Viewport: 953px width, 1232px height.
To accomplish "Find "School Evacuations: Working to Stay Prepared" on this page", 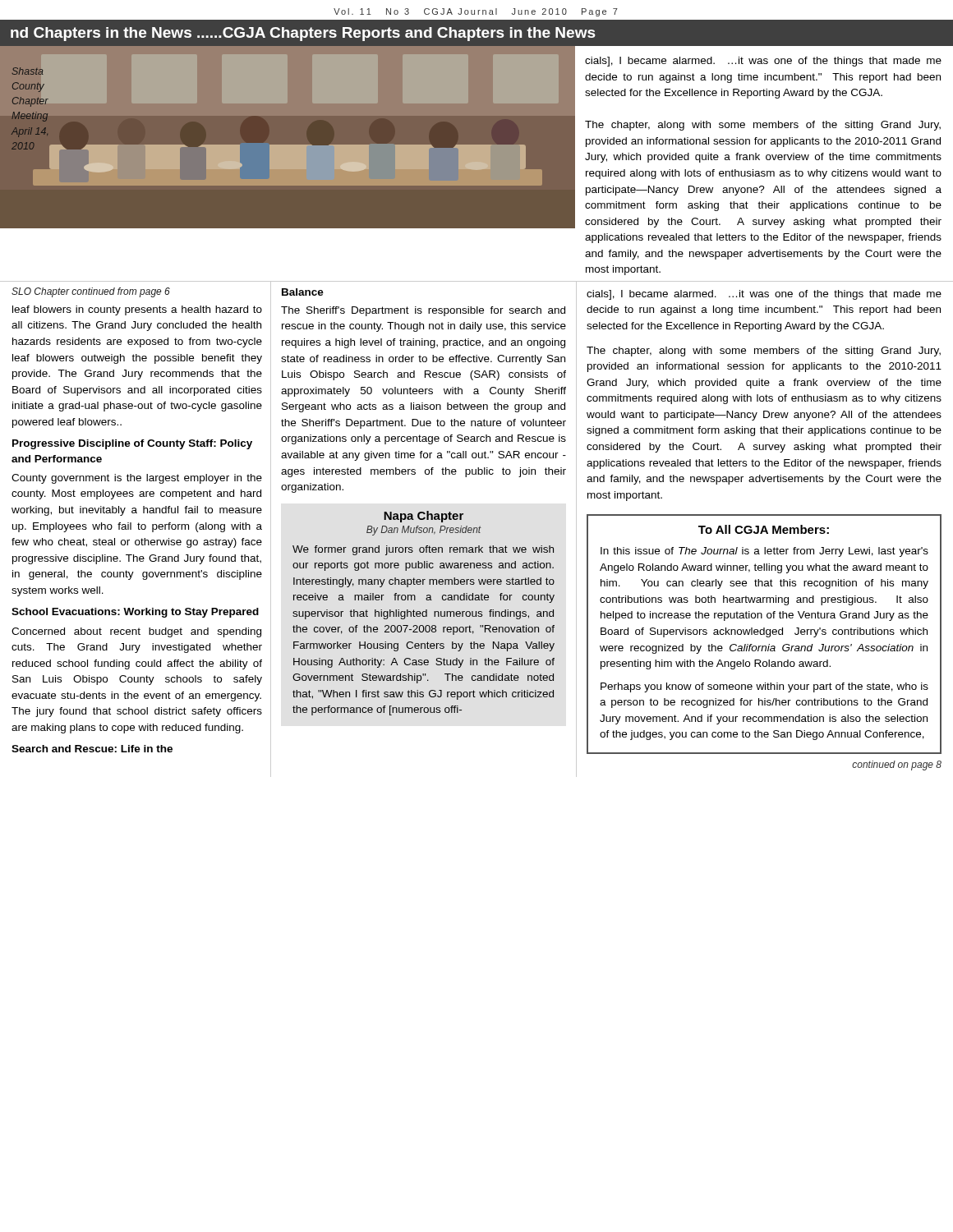I will tap(135, 612).
